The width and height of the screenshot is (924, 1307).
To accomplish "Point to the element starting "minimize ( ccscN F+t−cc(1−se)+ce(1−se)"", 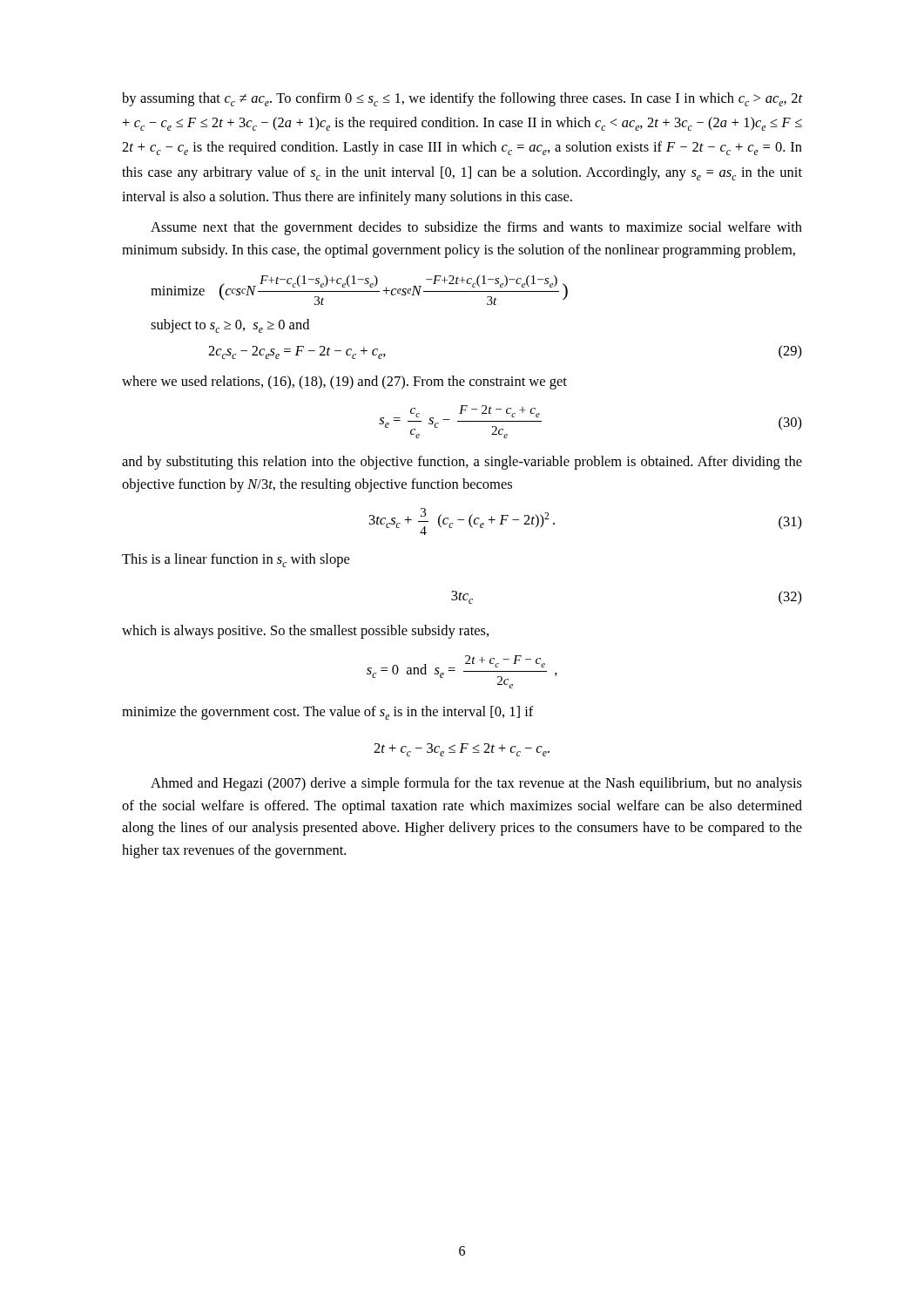I will pos(476,290).
